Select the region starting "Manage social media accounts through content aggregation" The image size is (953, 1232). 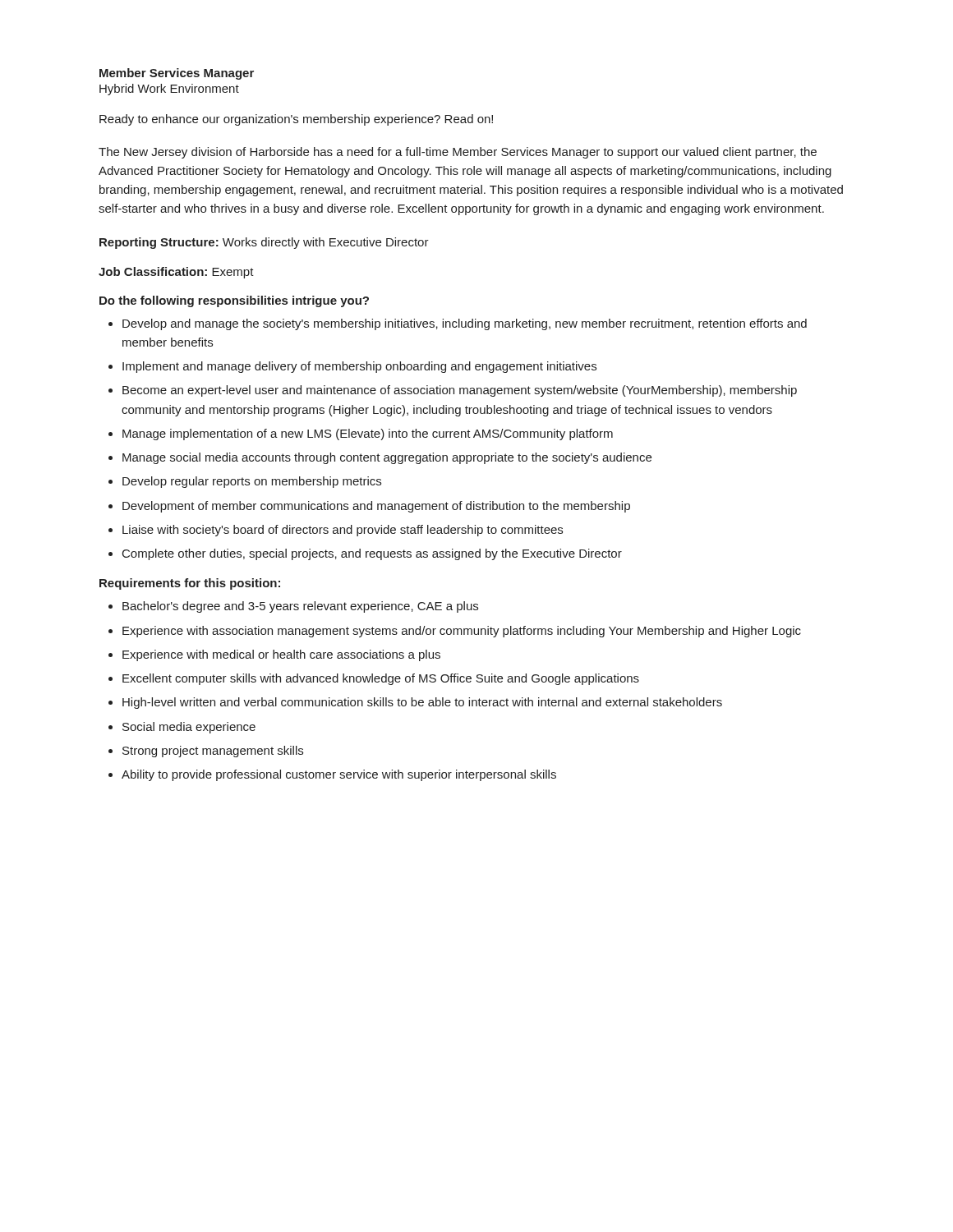click(x=387, y=457)
